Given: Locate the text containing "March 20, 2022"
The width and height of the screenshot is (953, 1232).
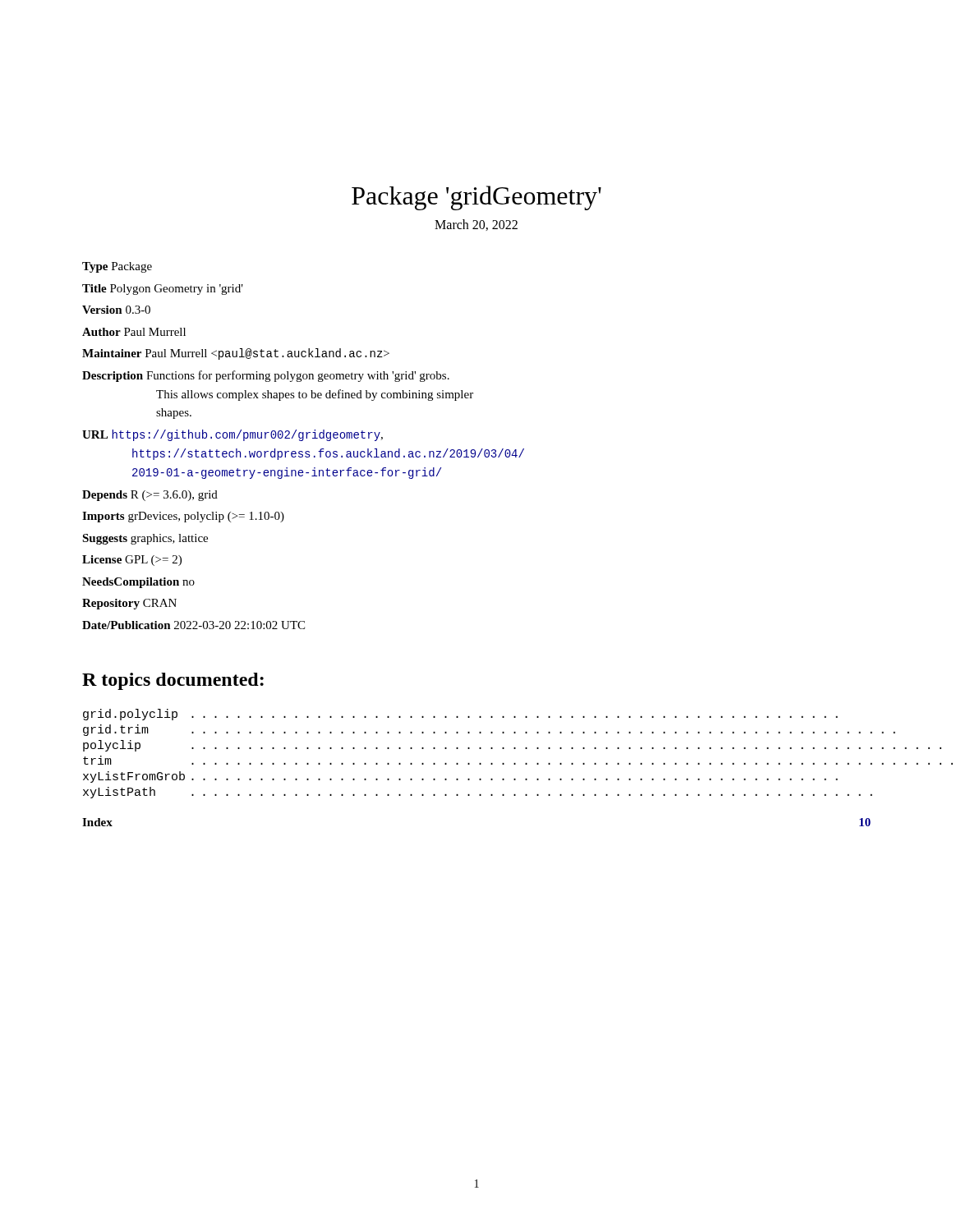Looking at the screenshot, I should (x=476, y=225).
